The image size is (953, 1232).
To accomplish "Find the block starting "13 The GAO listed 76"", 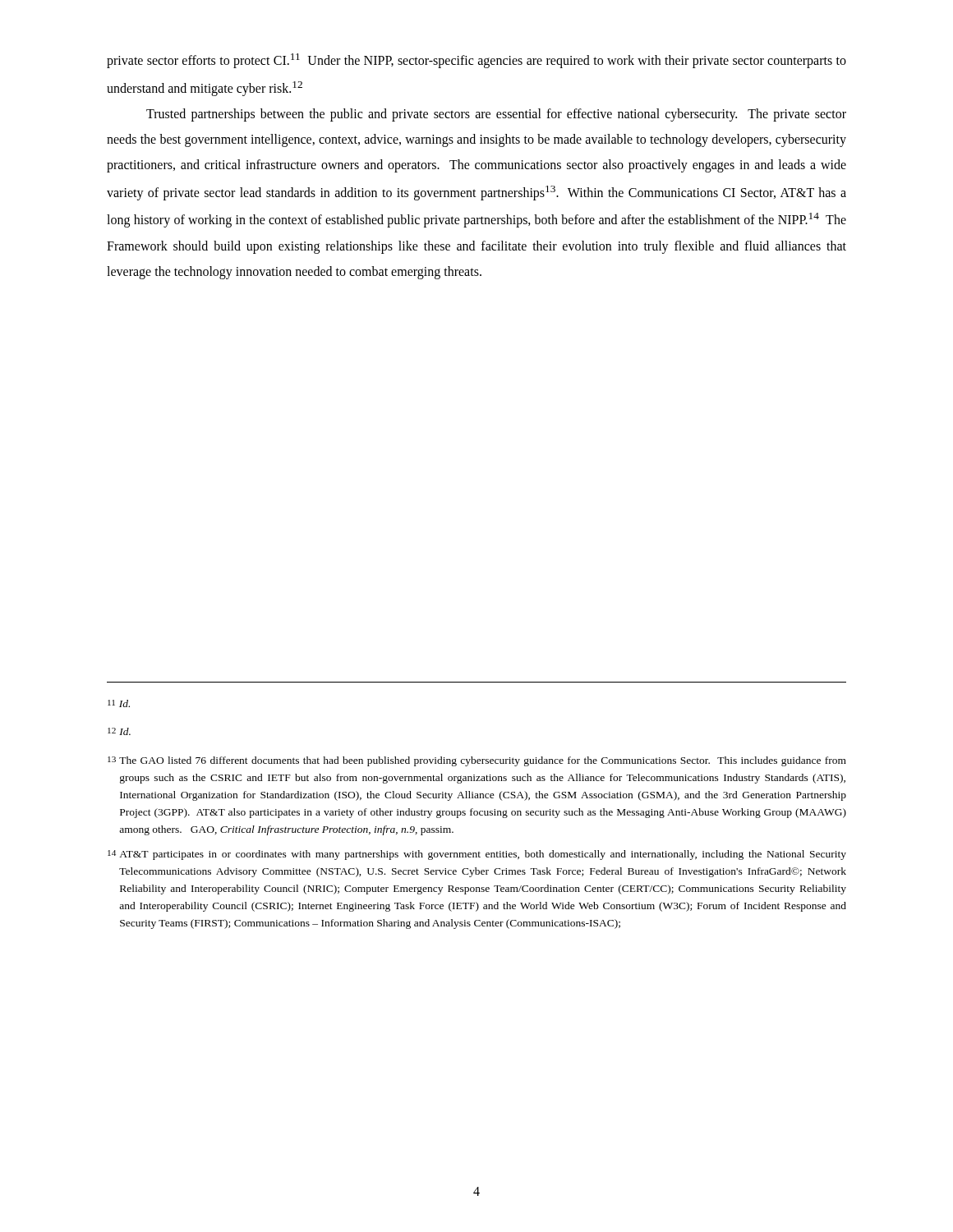I will click(x=476, y=795).
